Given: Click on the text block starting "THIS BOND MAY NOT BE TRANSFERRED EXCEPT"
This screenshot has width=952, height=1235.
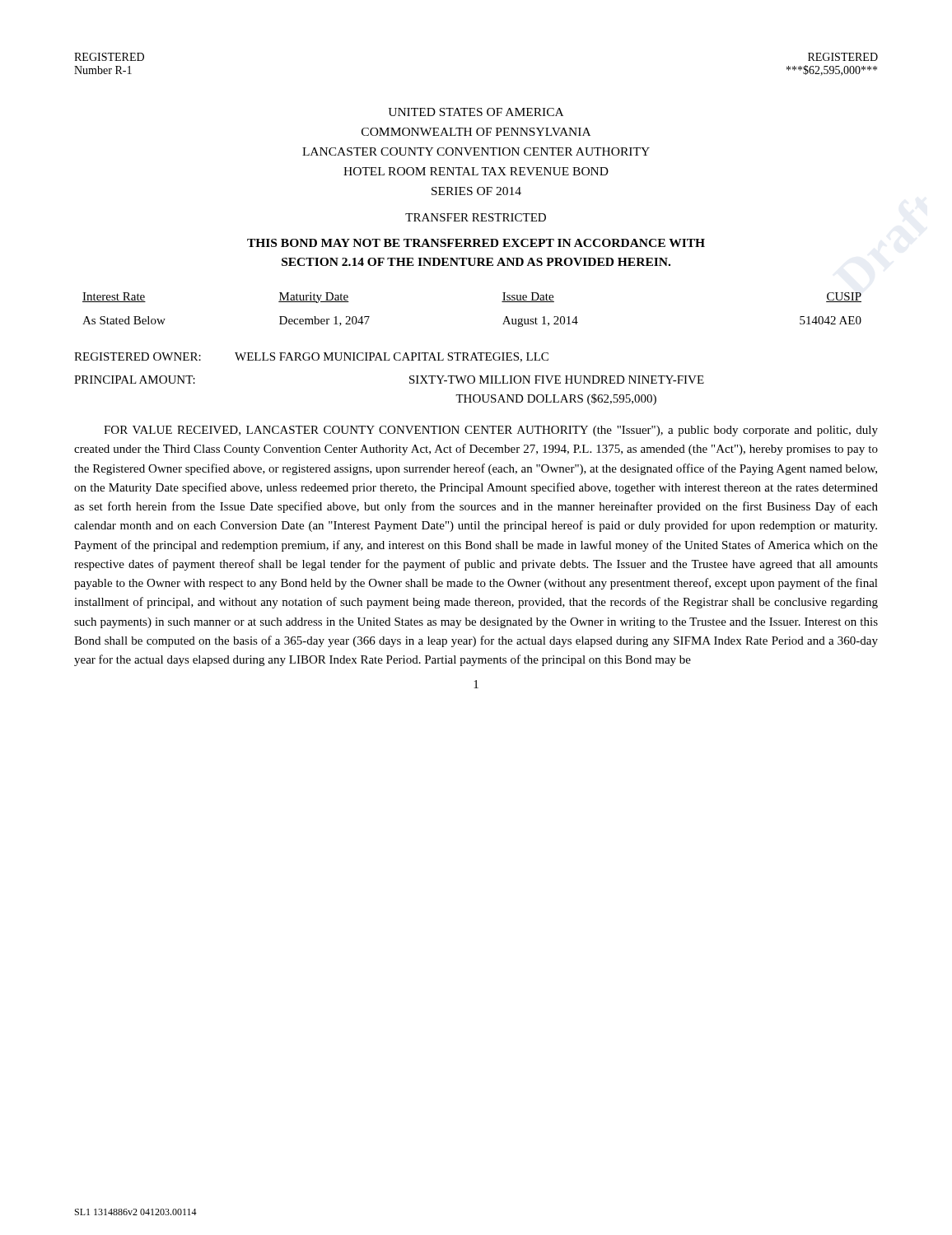Looking at the screenshot, I should click(476, 252).
